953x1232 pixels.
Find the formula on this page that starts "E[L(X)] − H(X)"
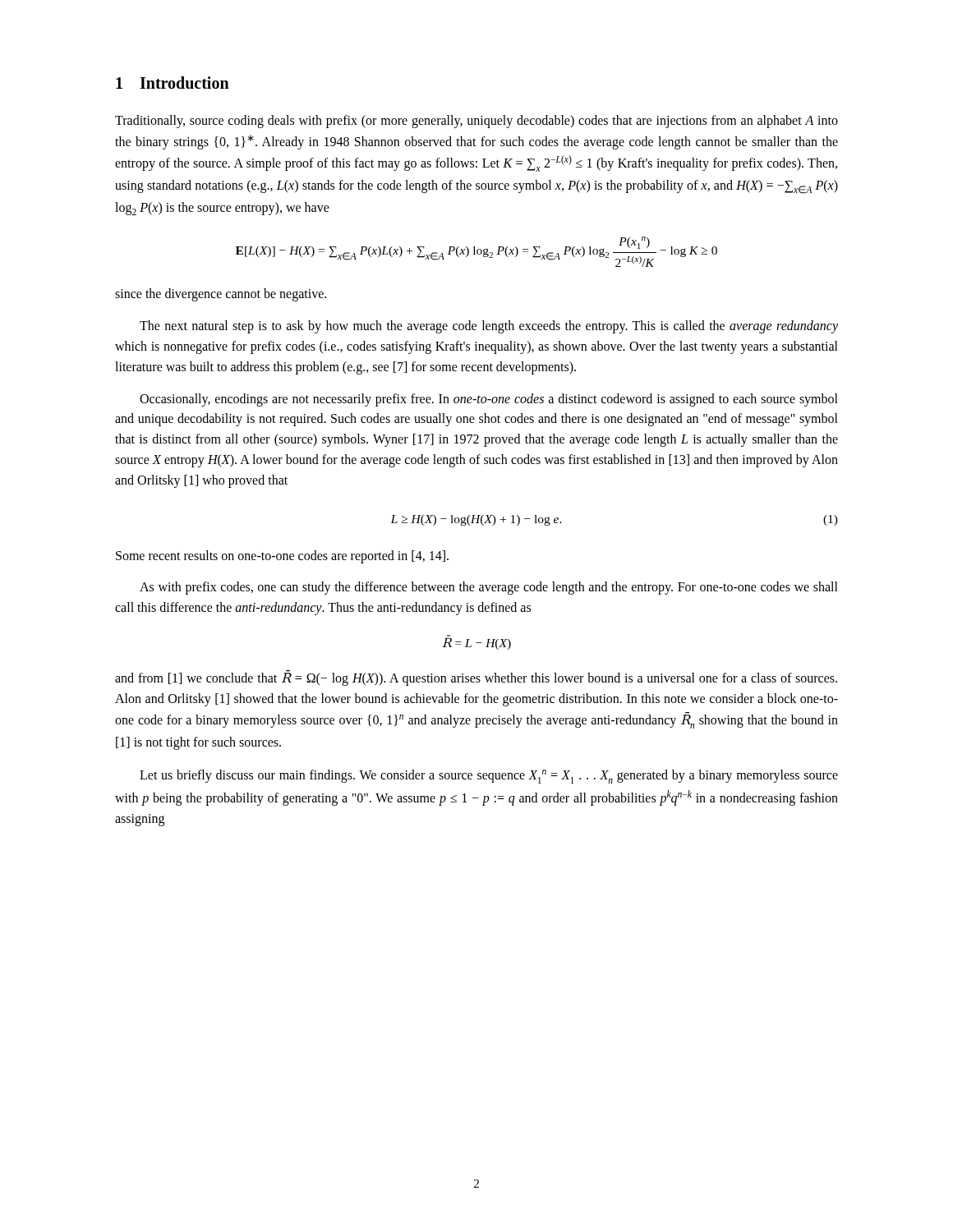[476, 252]
